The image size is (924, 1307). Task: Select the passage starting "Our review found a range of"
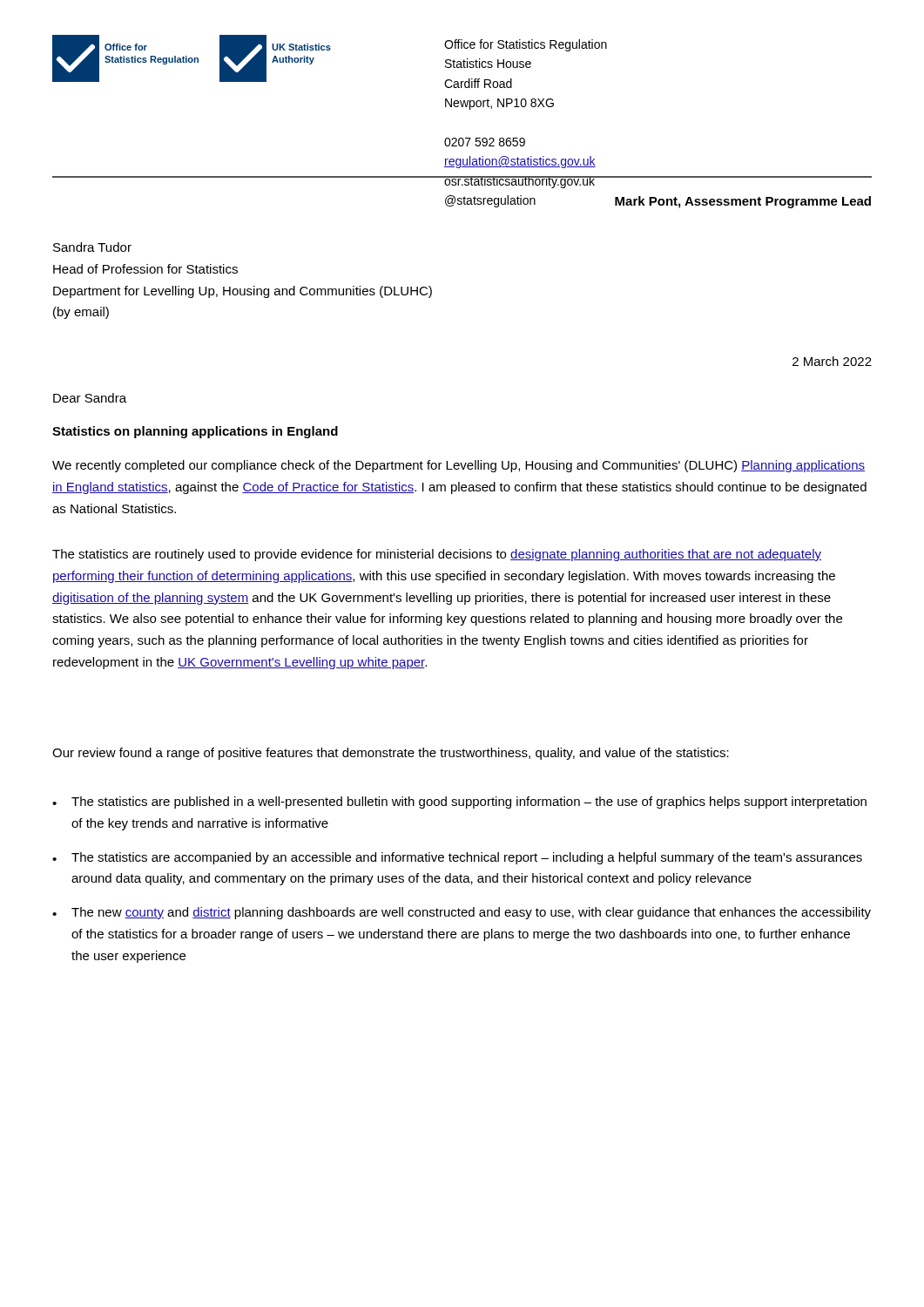tap(391, 752)
